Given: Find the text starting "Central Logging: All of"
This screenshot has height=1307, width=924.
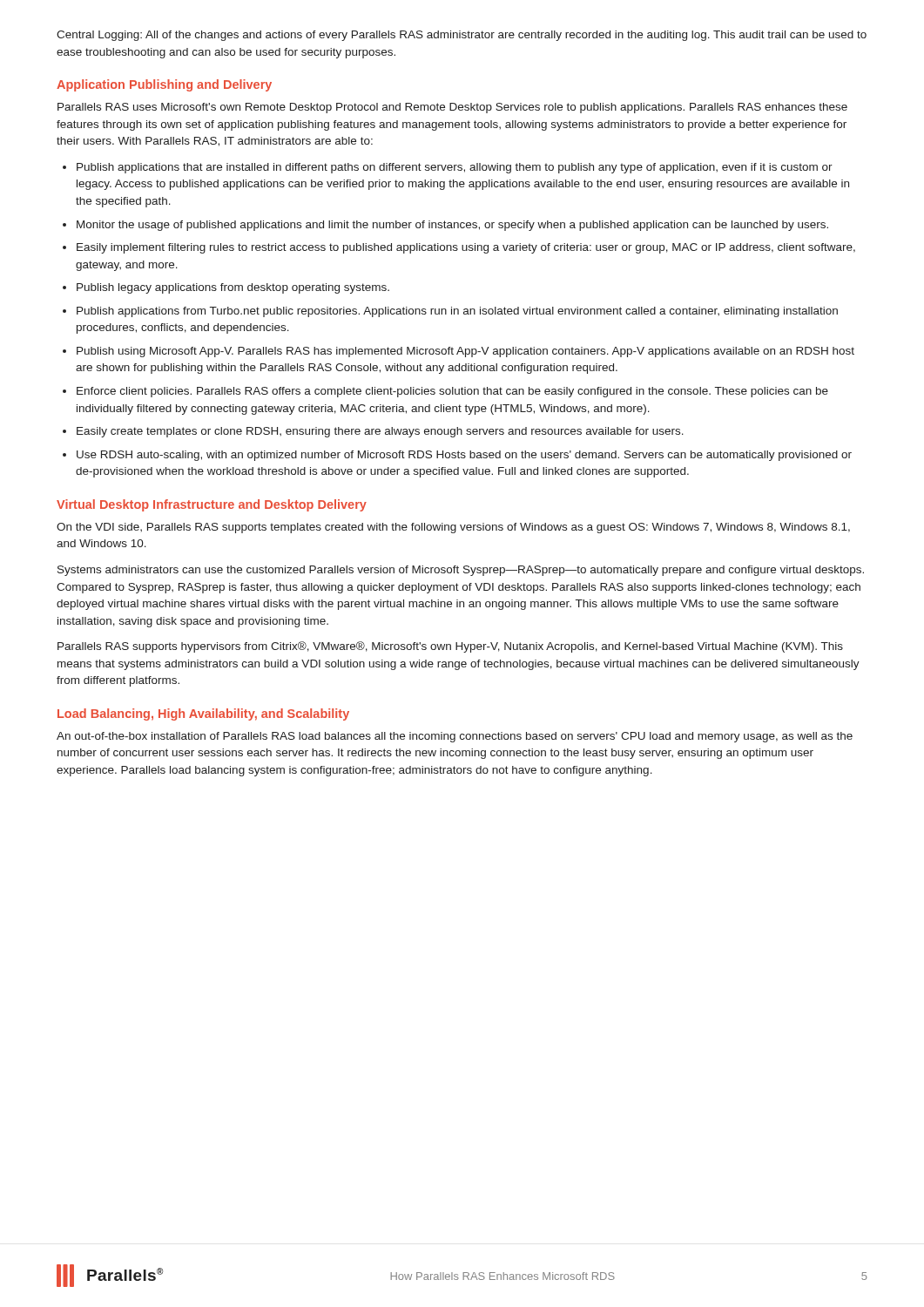Looking at the screenshot, I should click(462, 43).
